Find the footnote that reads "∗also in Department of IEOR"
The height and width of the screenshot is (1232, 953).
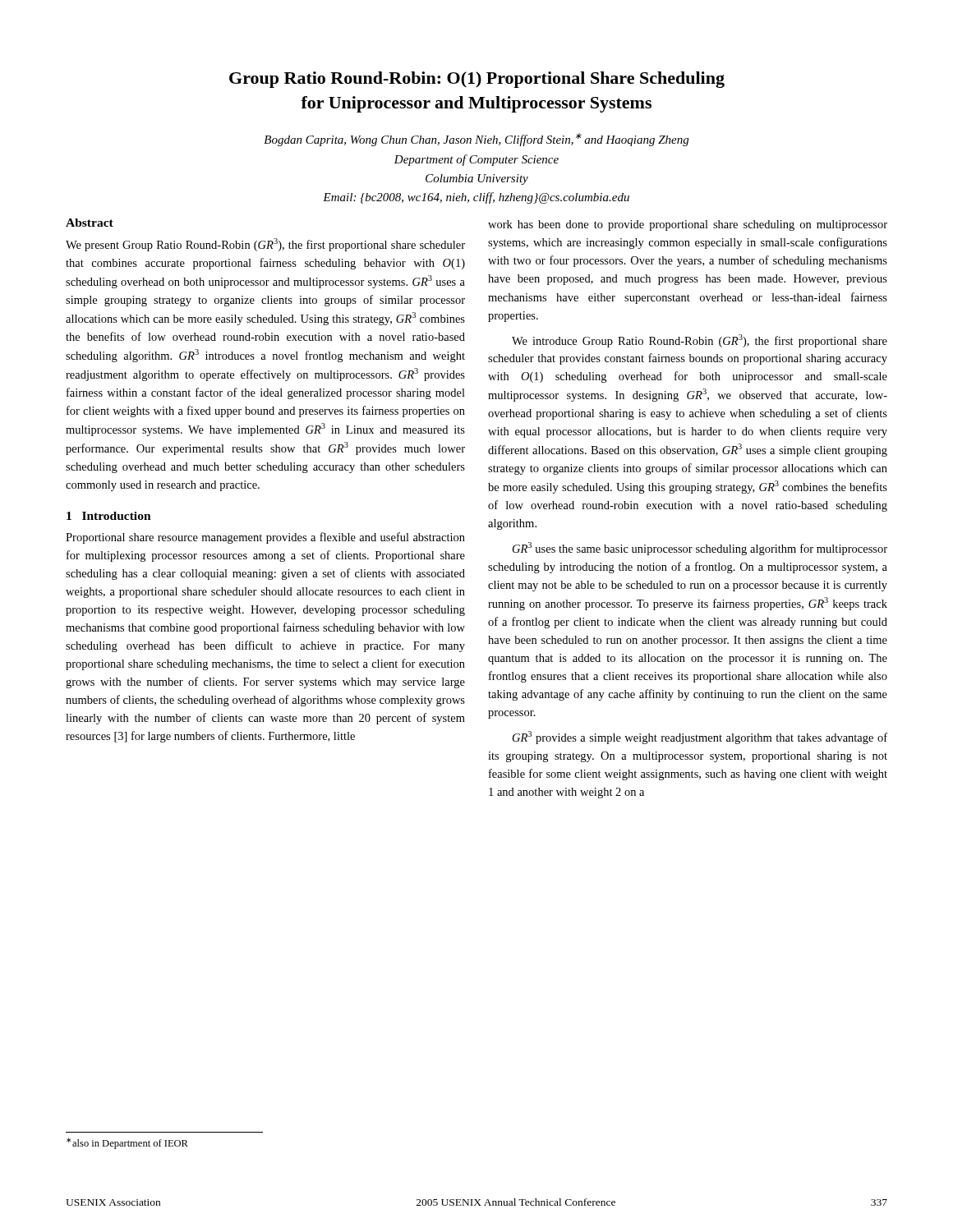[127, 1142]
